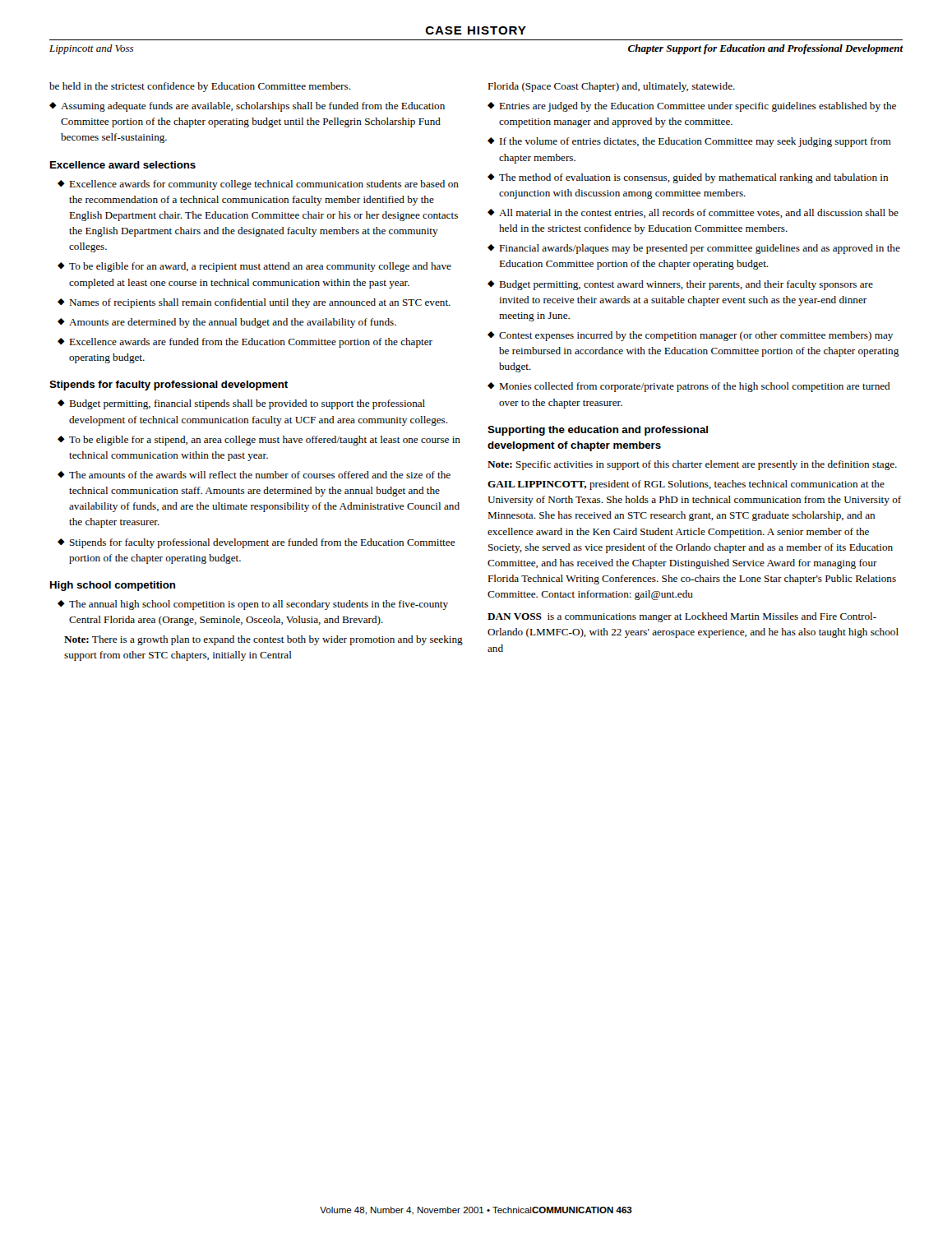Locate the list item that says "◆ To be eligible for a stipend,"
Viewport: 952px width, 1233px height.
coord(261,447)
